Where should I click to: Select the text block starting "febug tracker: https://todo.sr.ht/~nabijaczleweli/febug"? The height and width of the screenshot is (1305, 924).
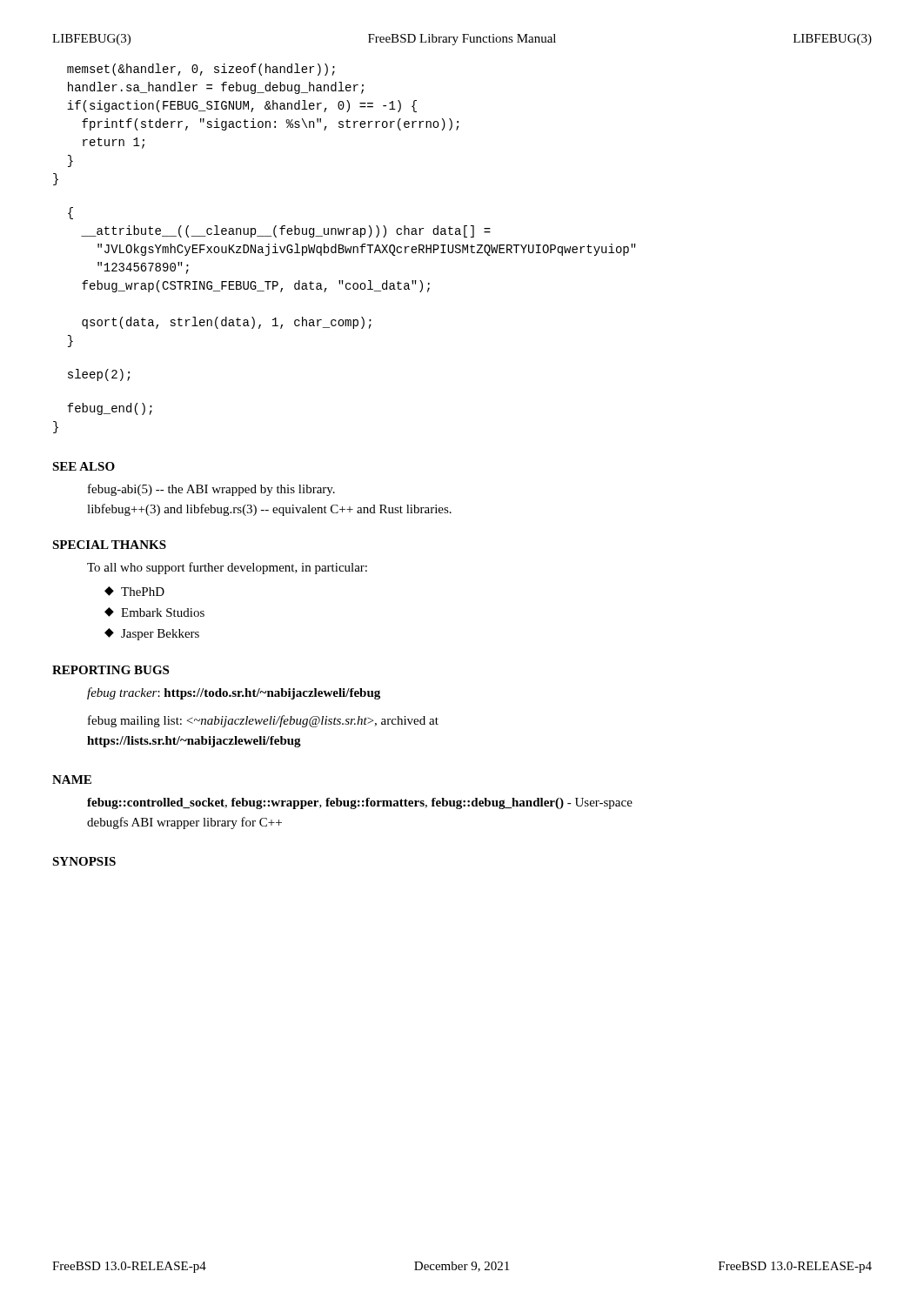[x=234, y=692]
